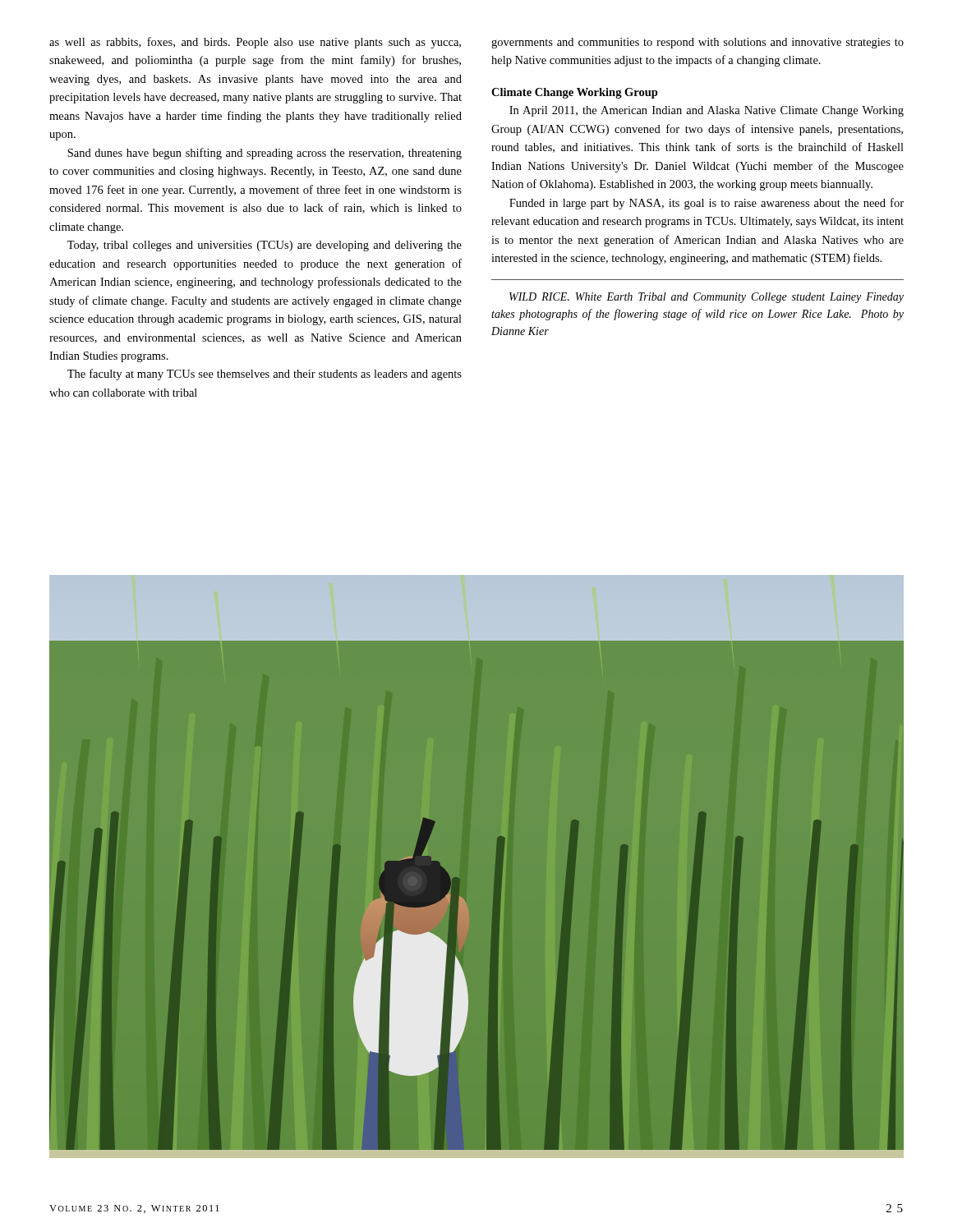The image size is (953, 1232).
Task: Select the section header that reads "Climate Change Working"
Action: point(575,93)
